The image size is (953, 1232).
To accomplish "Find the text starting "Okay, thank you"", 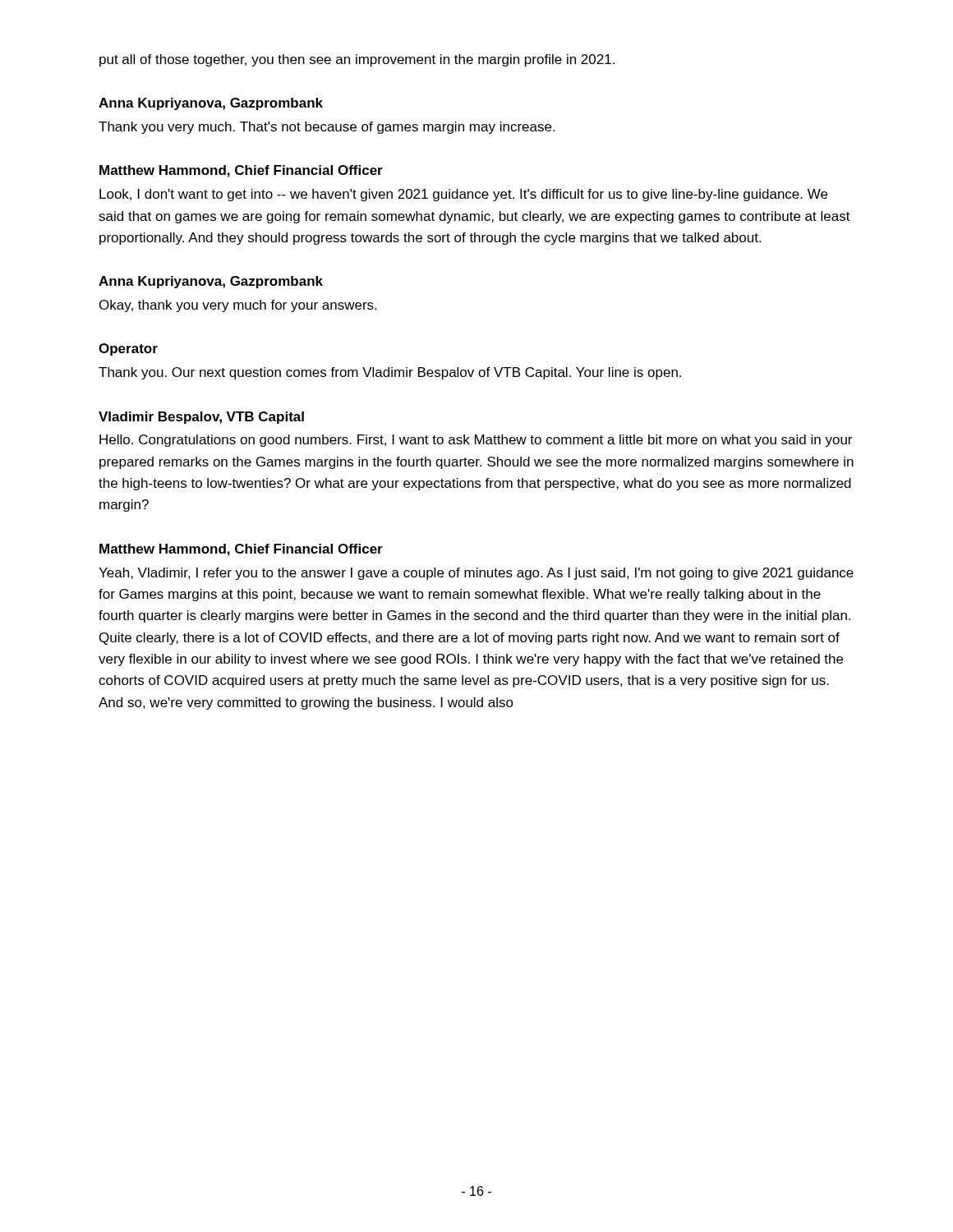I will coord(238,305).
